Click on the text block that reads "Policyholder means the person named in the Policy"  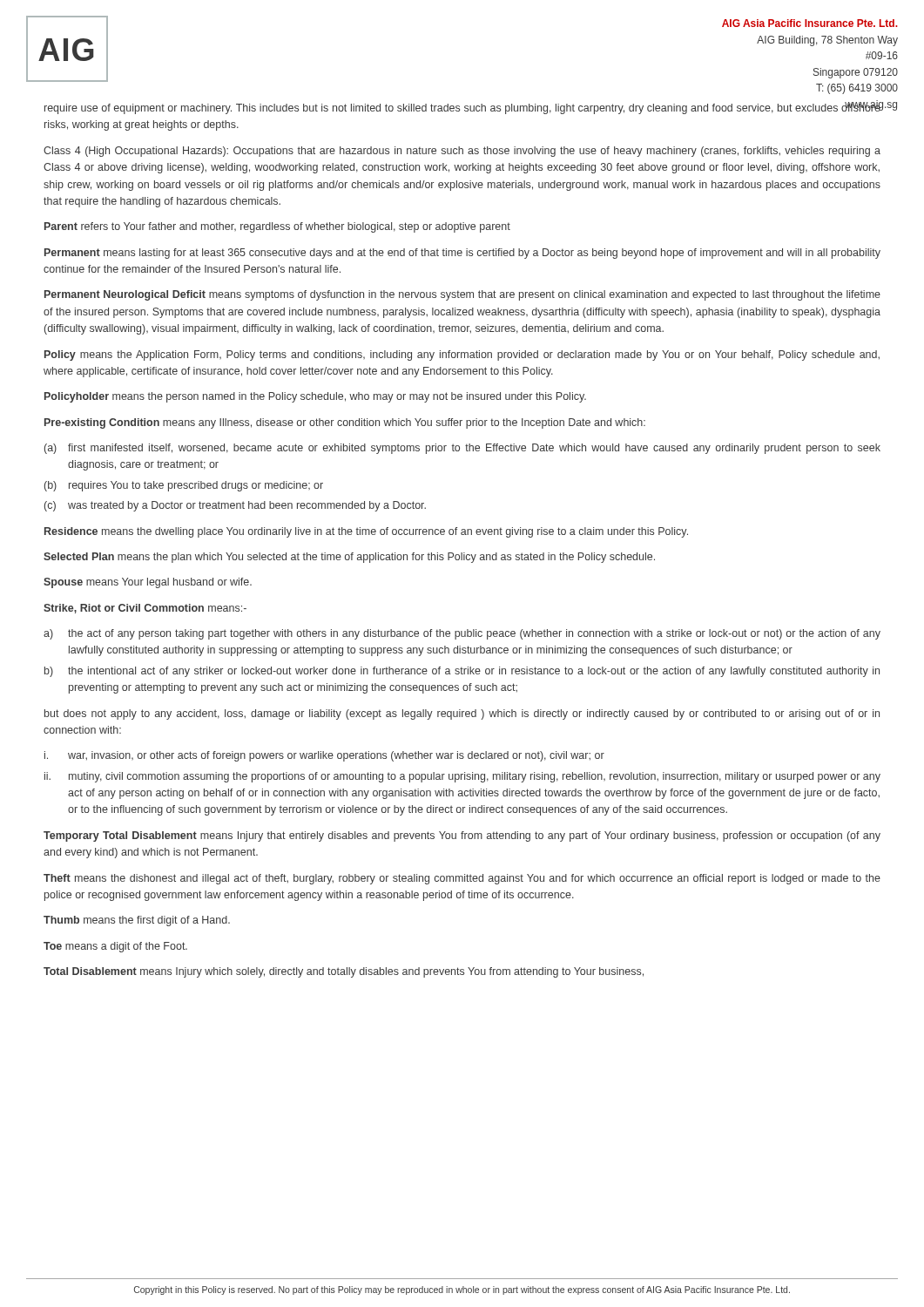tap(315, 397)
